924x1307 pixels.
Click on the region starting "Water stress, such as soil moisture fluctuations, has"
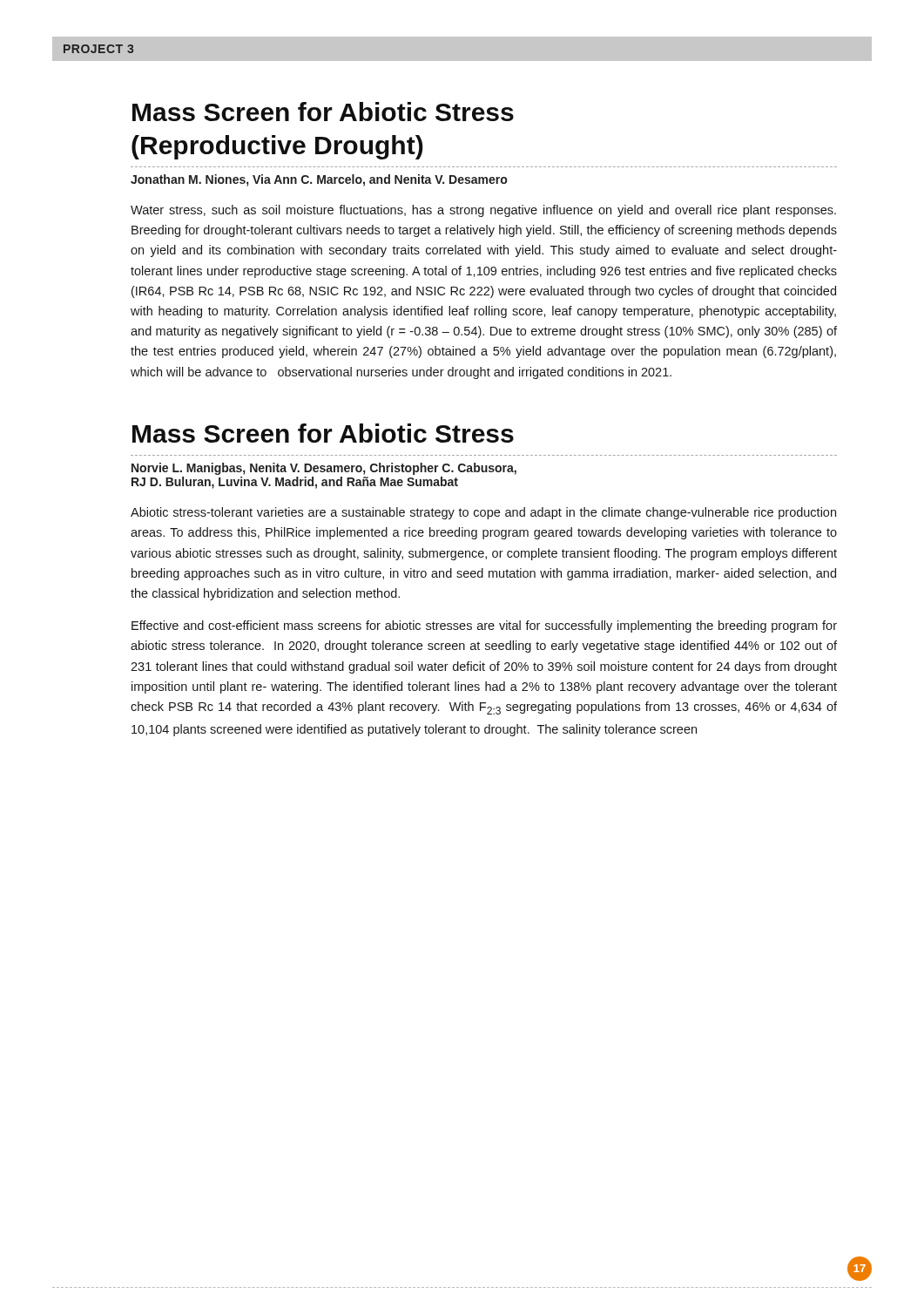(x=484, y=291)
